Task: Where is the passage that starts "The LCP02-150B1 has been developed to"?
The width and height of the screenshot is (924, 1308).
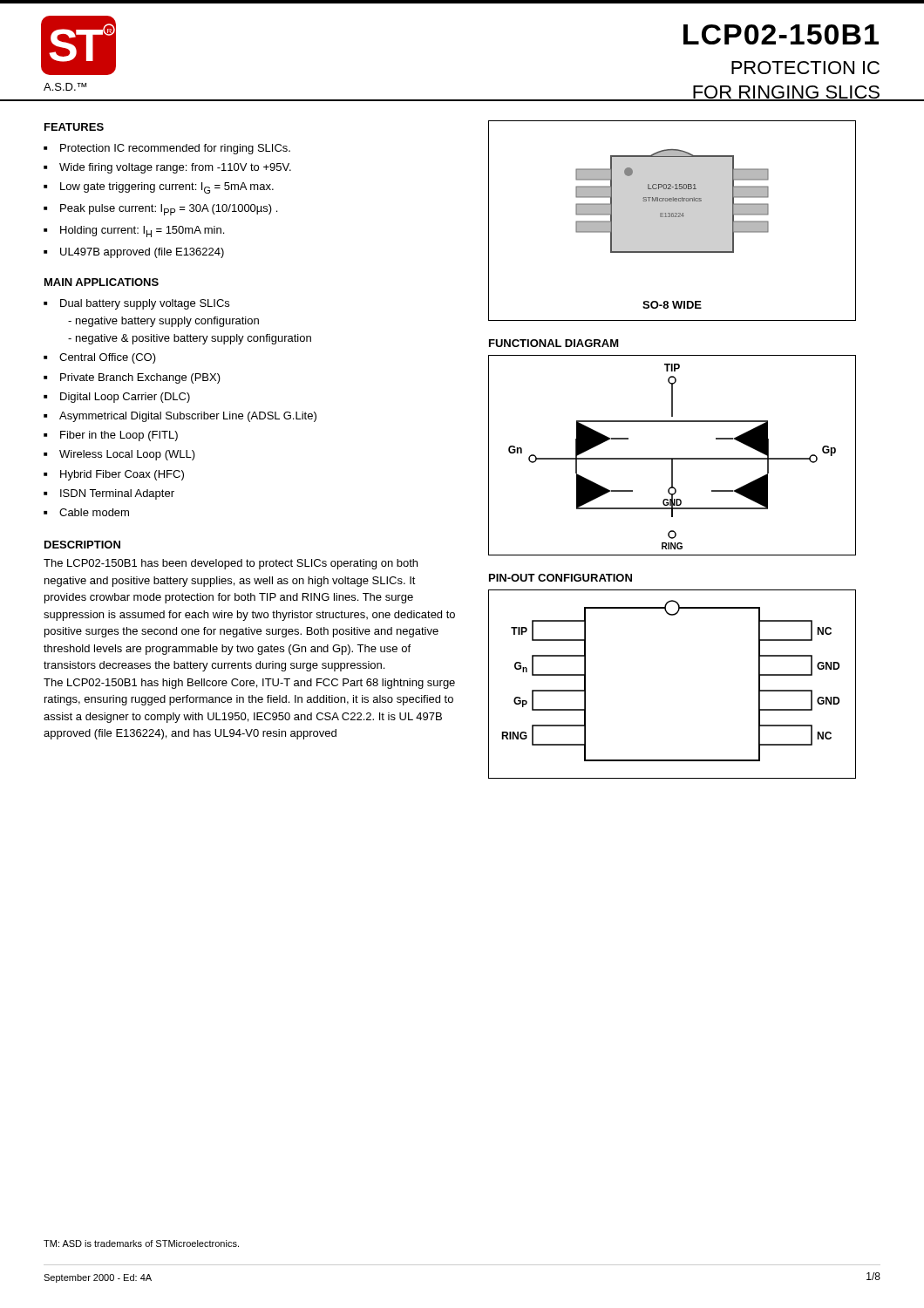Action: (x=250, y=648)
